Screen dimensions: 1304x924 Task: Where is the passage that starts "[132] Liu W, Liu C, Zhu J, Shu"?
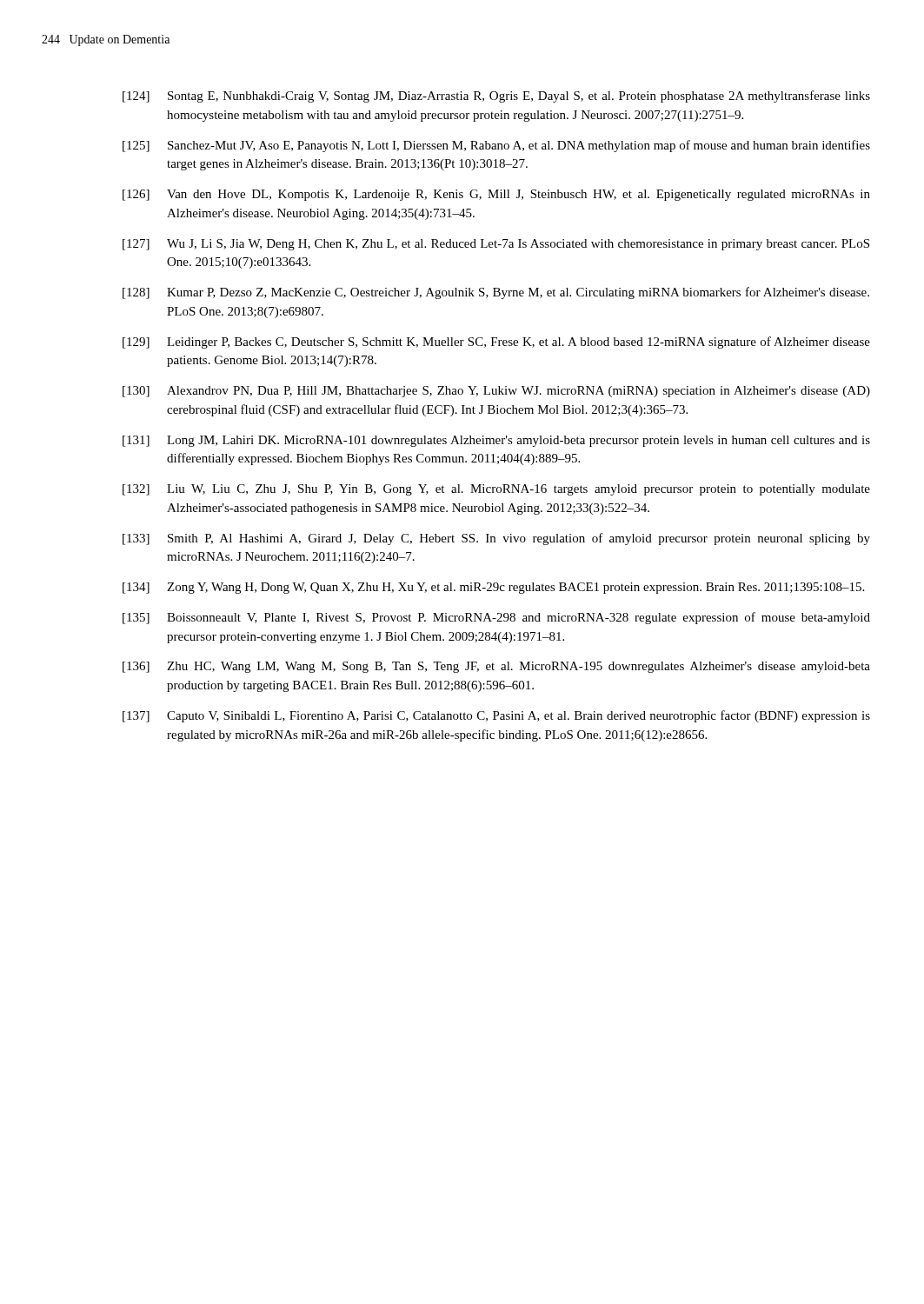point(496,499)
